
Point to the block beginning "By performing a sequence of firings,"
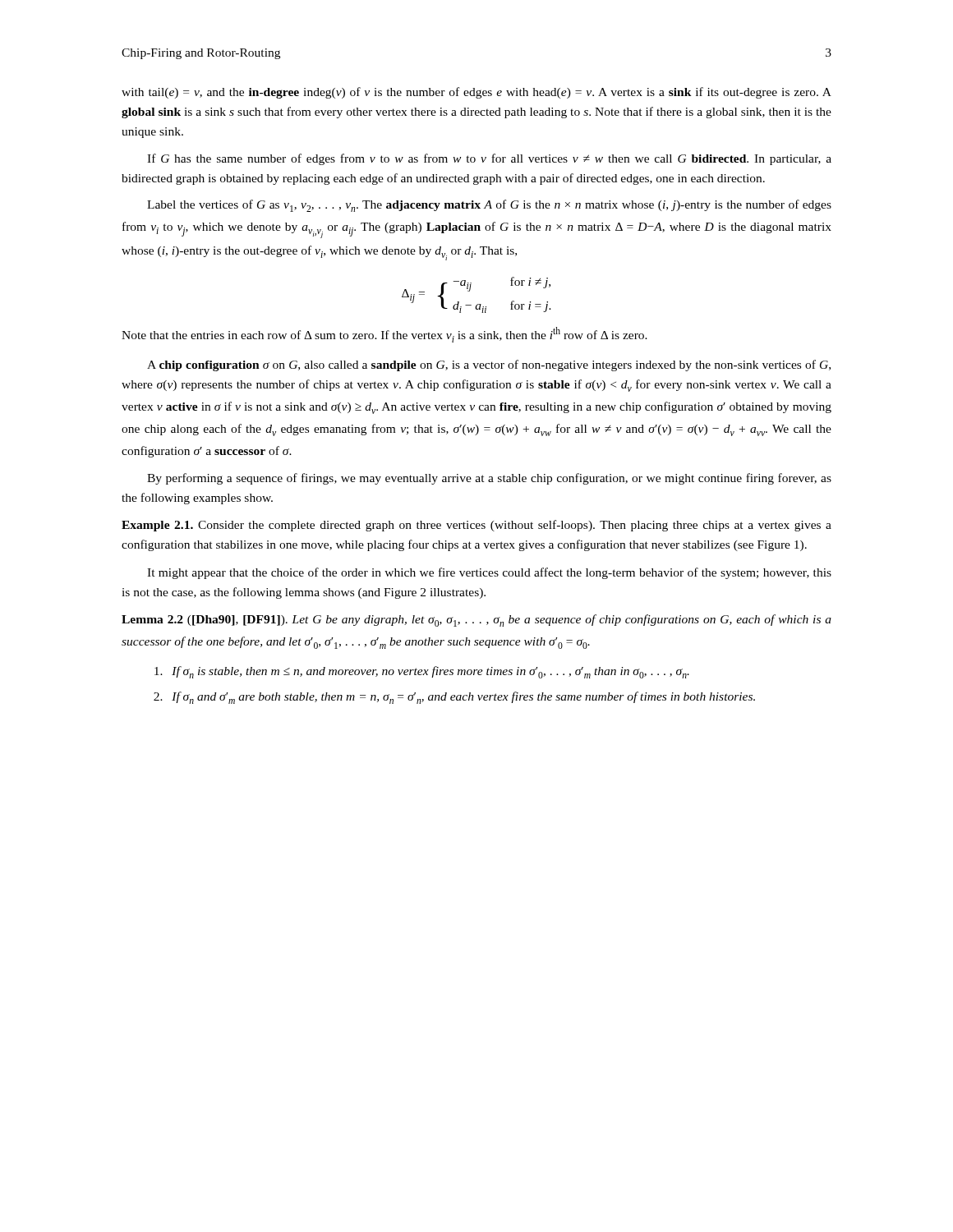coord(476,488)
